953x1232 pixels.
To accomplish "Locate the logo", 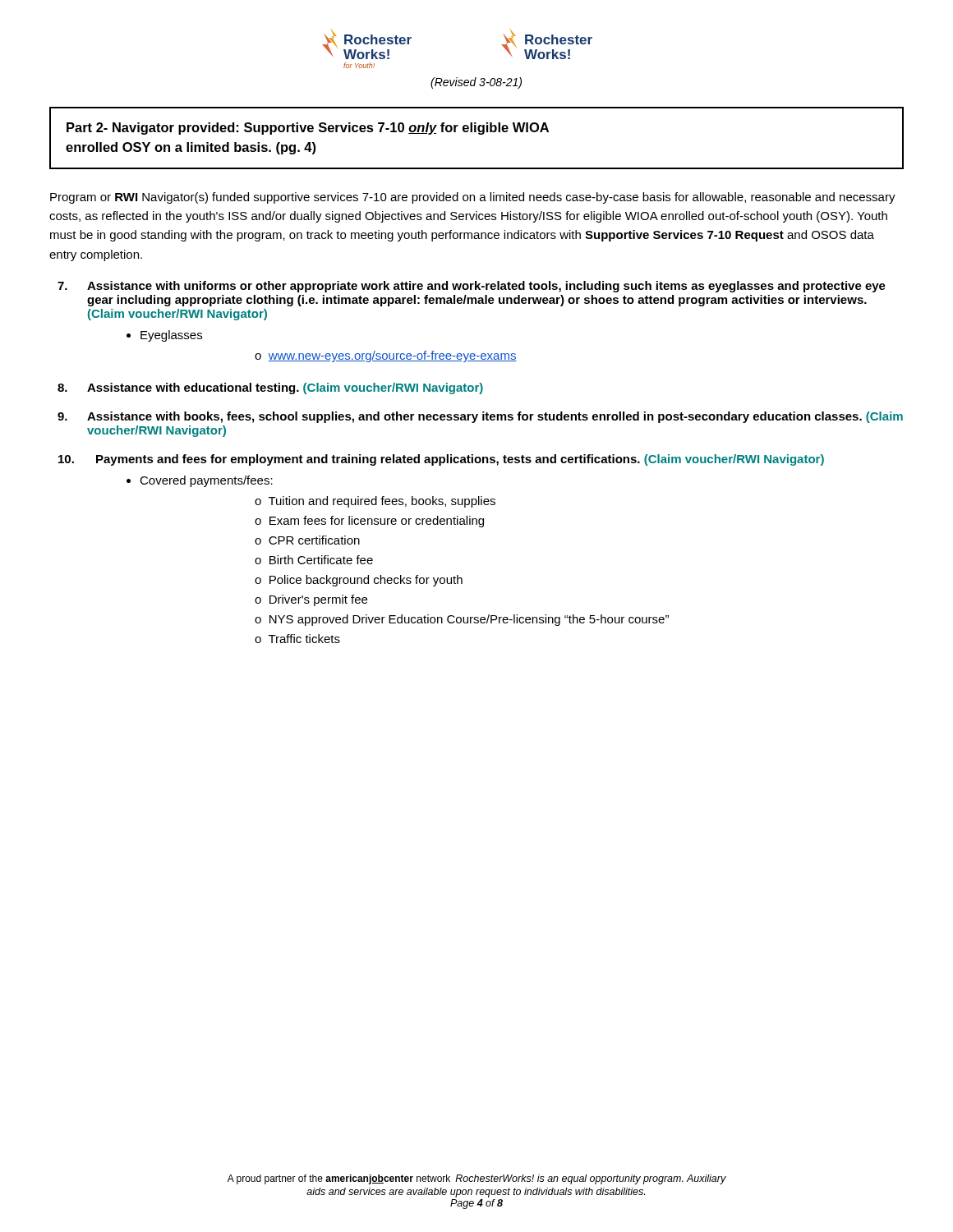I will tap(476, 46).
